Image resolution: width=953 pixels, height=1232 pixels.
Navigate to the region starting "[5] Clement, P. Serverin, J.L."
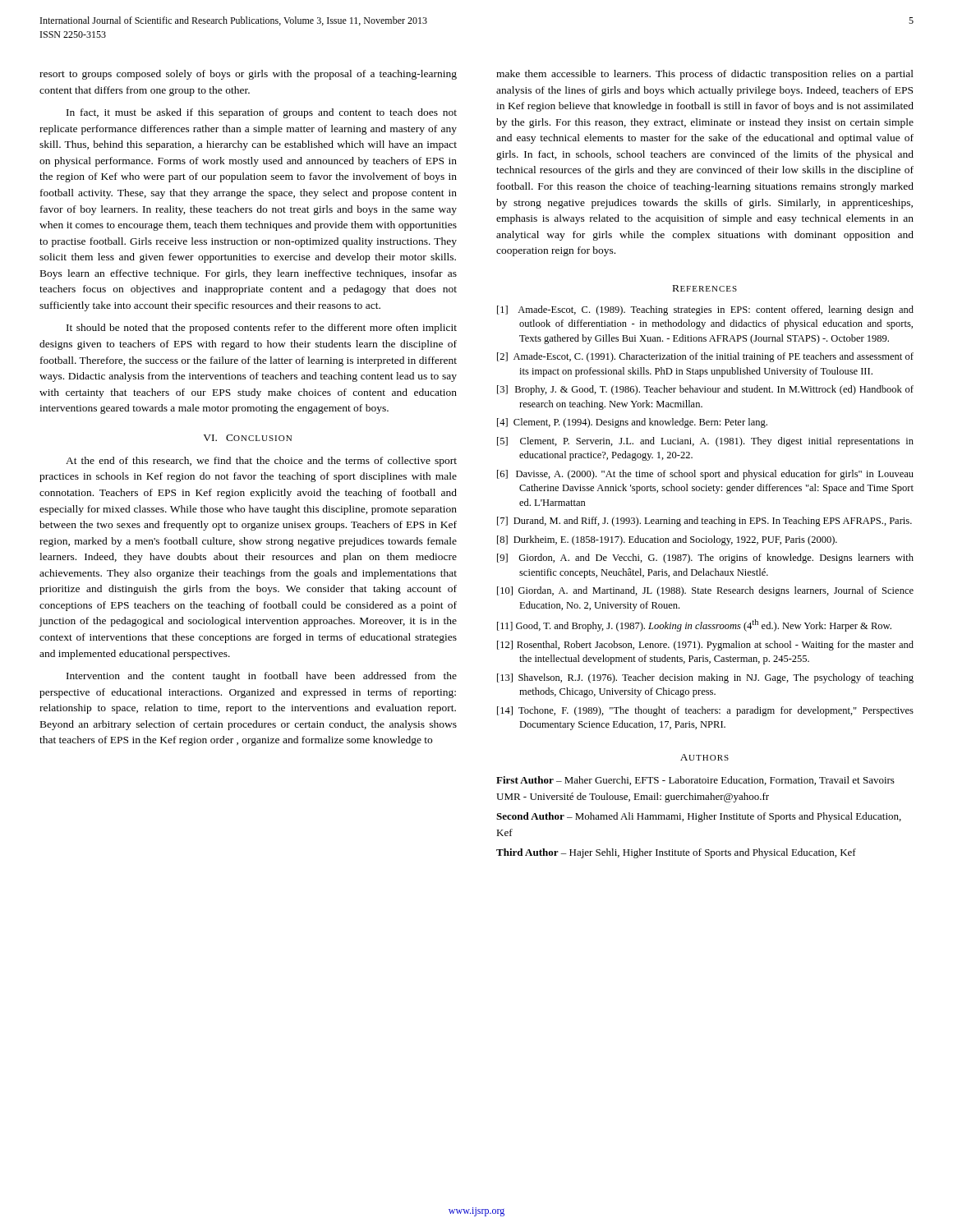pyautogui.click(x=705, y=448)
